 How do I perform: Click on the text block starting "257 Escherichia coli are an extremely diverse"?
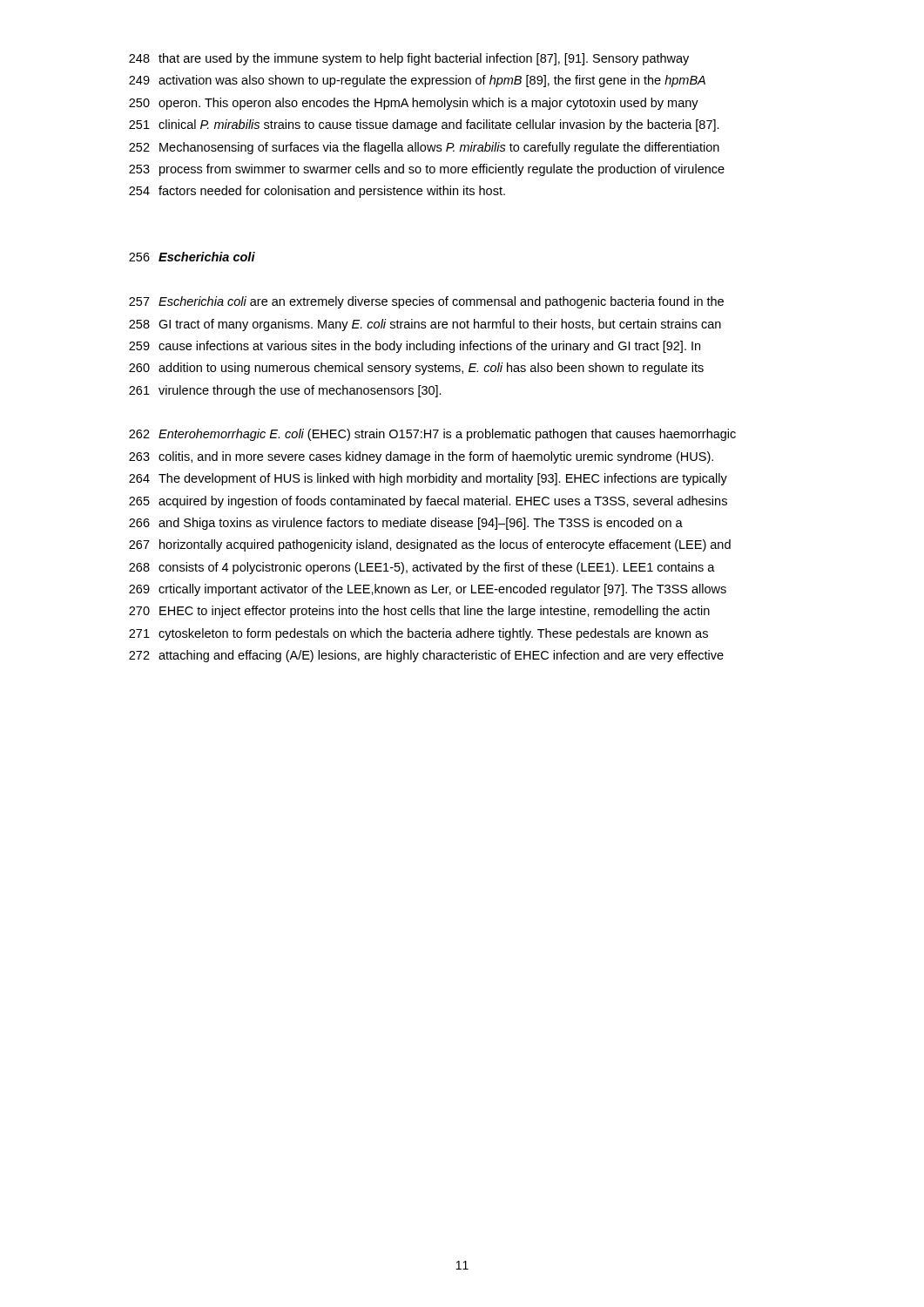pyautogui.click(x=477, y=302)
